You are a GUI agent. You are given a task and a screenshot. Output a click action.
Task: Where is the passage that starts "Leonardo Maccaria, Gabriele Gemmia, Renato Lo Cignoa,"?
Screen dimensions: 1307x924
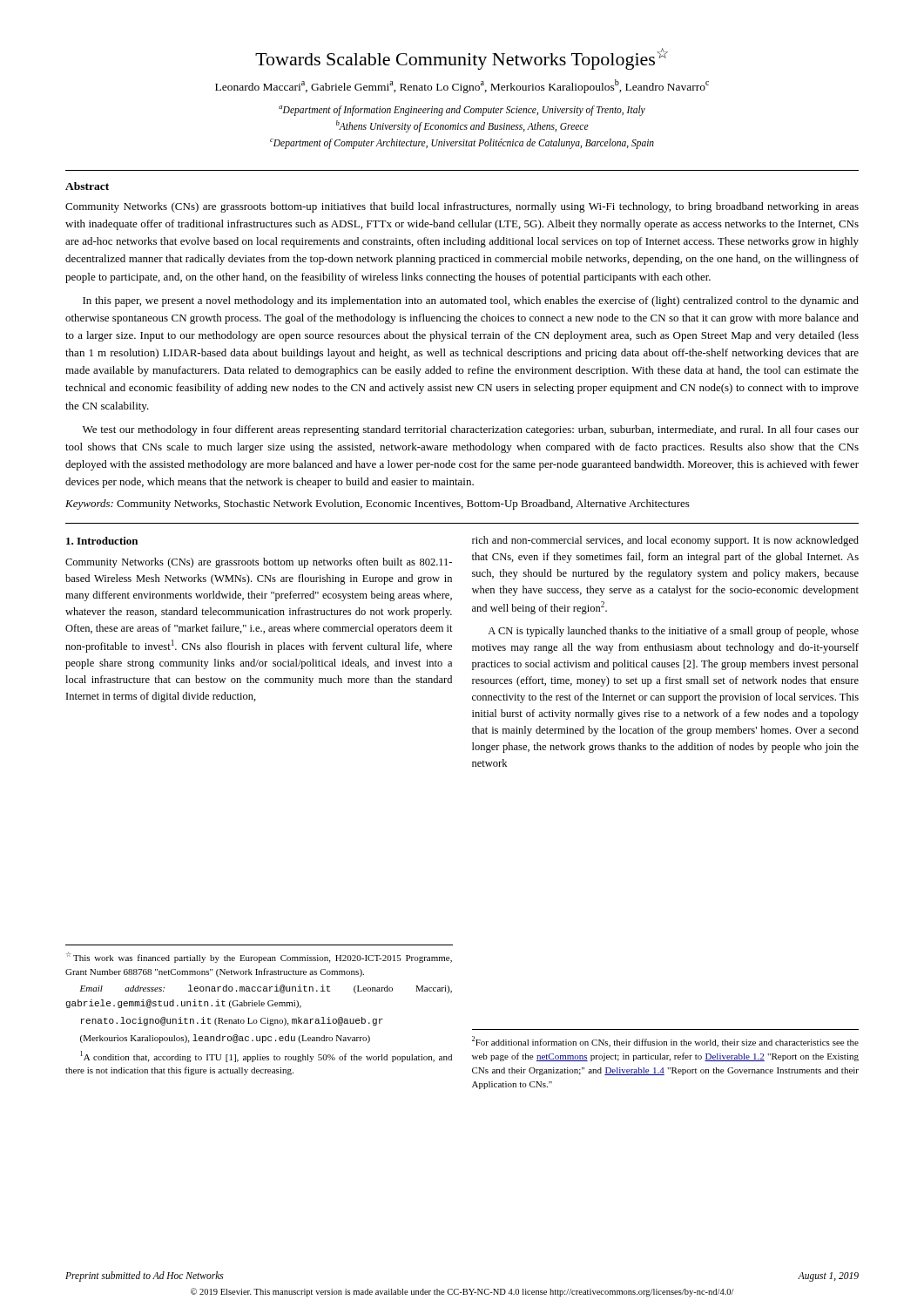click(x=462, y=85)
